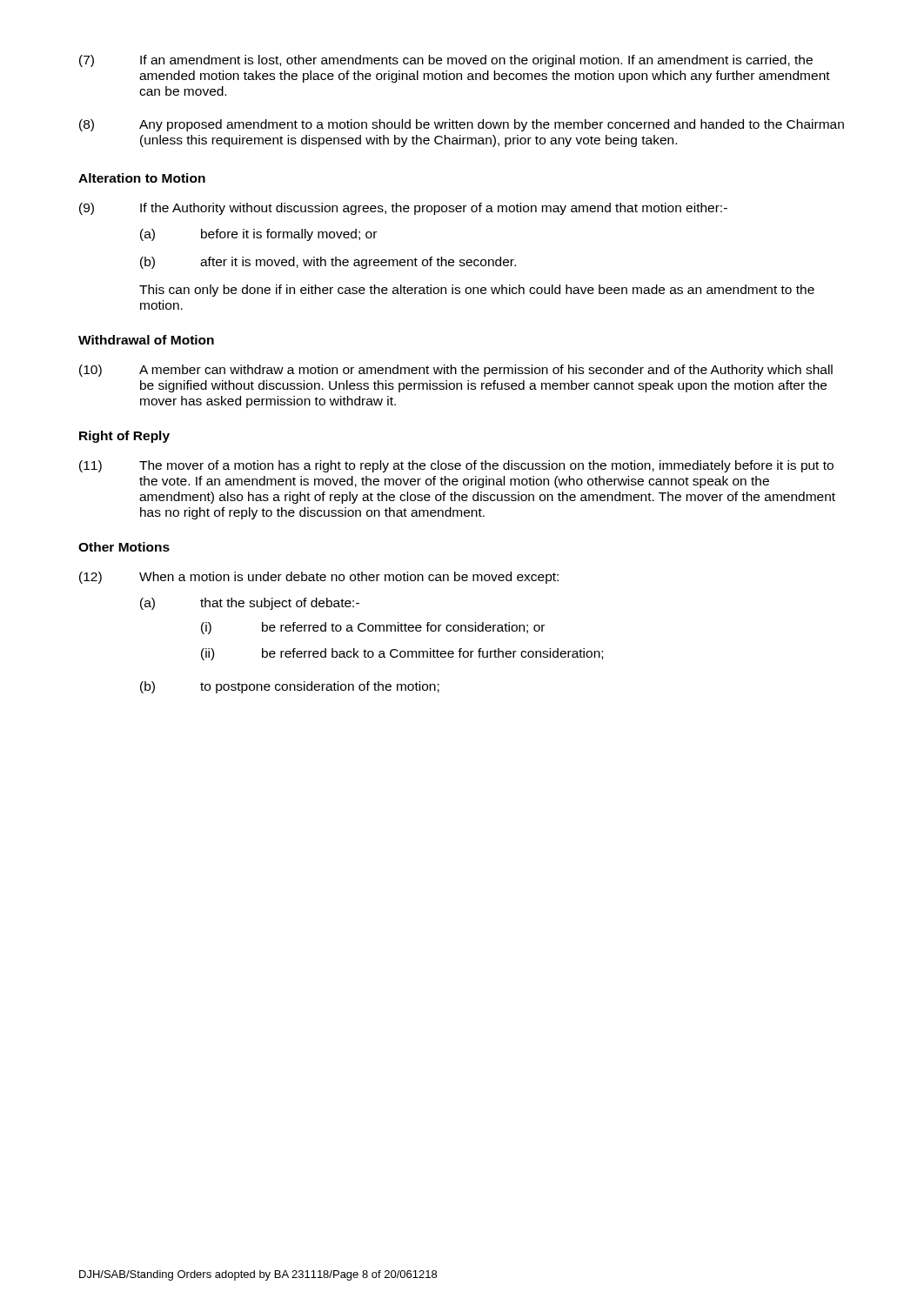Click on the text block starting "(i) be referred"
924x1305 pixels.
pyautogui.click(x=373, y=627)
